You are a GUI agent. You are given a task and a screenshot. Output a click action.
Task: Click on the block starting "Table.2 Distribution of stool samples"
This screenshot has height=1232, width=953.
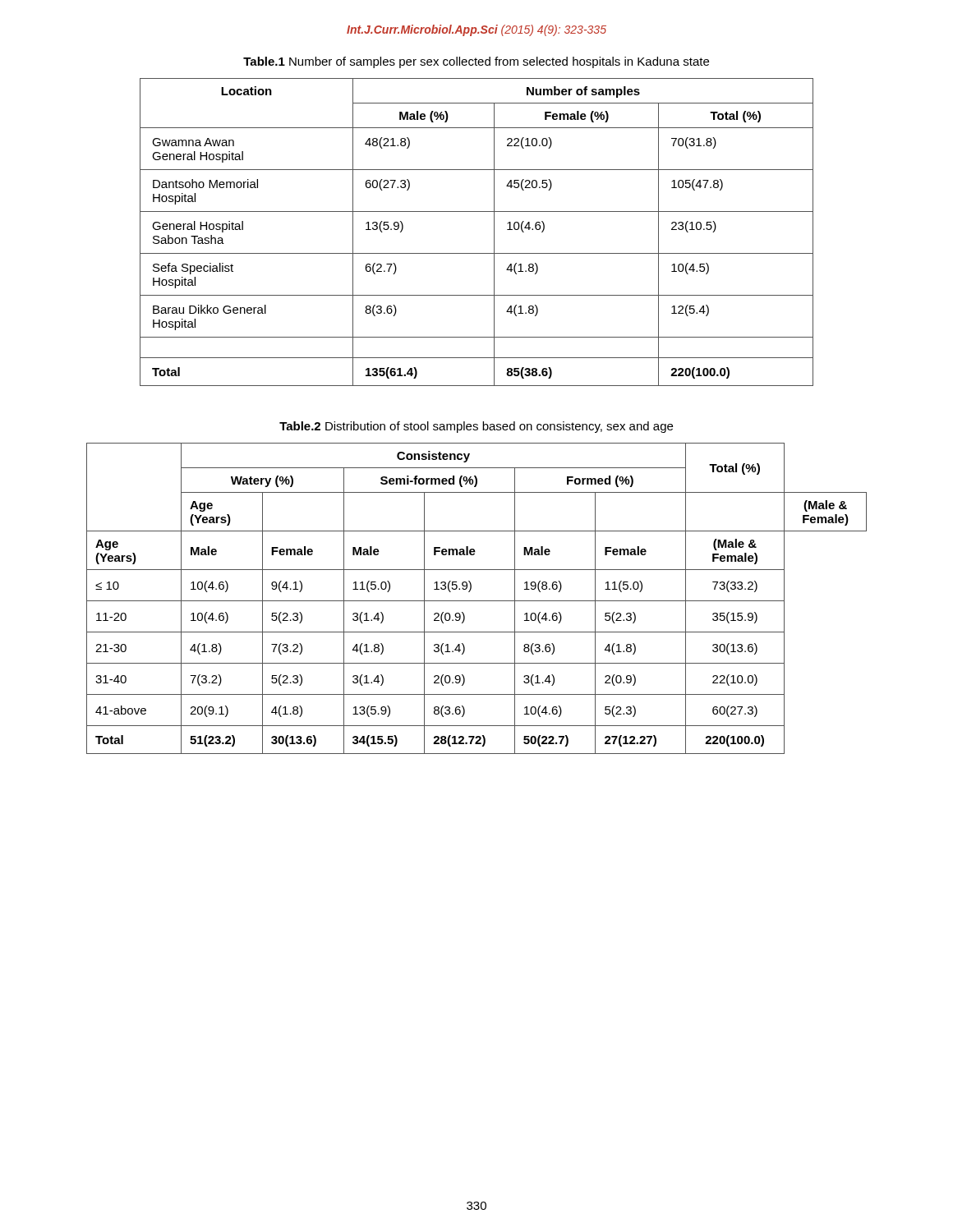476,426
